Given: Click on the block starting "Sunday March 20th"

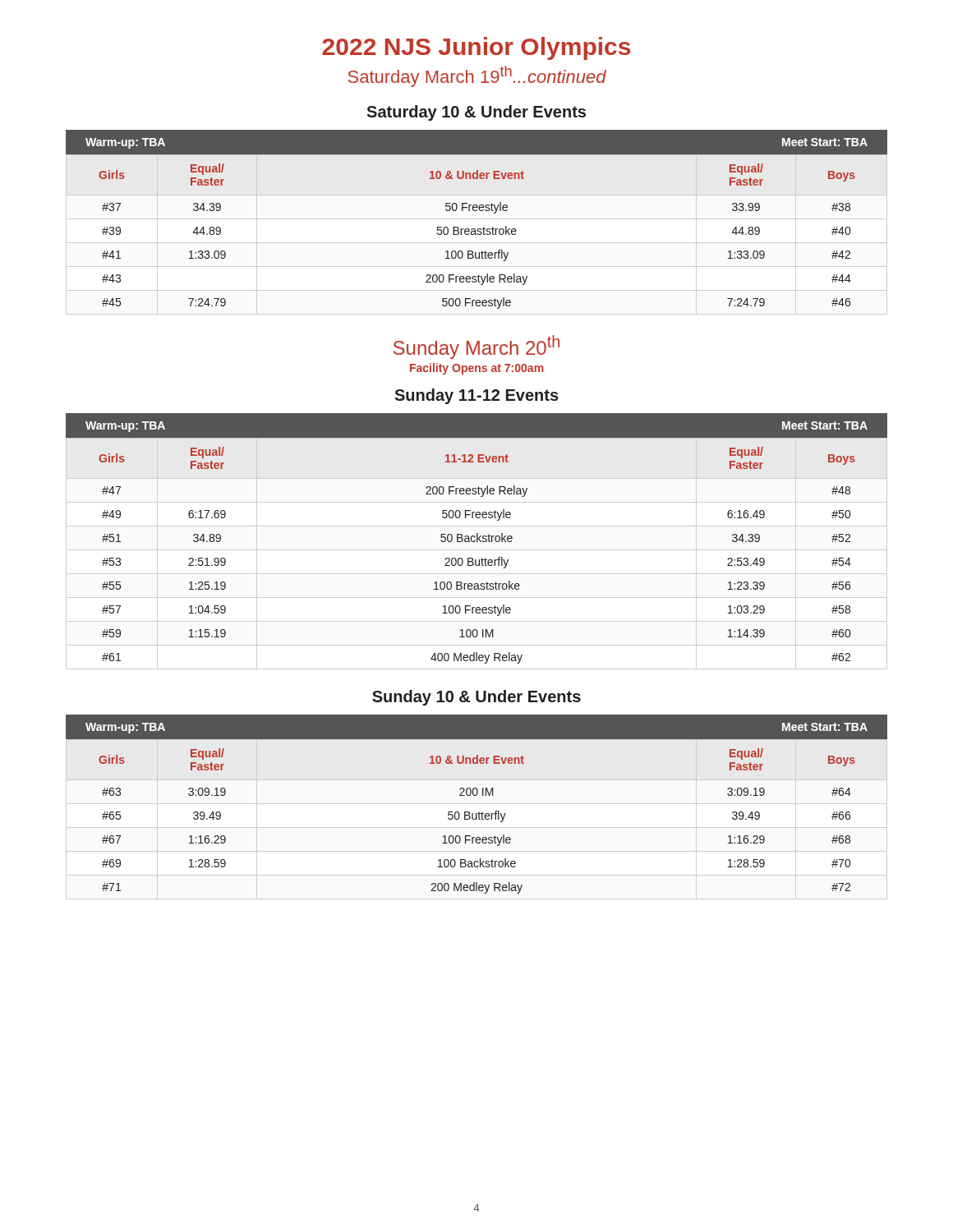Looking at the screenshot, I should click(476, 346).
